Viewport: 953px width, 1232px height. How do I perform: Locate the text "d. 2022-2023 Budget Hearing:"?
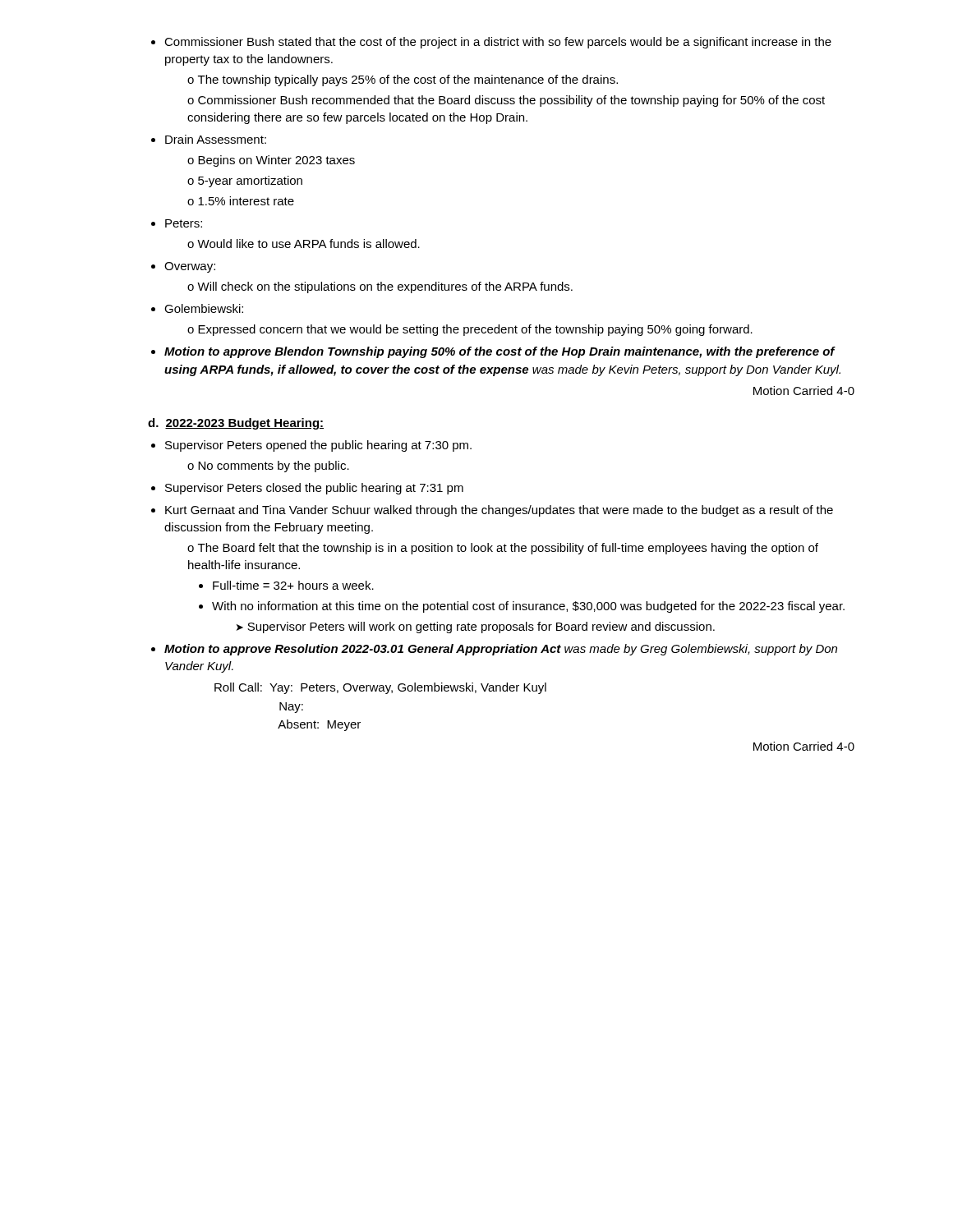click(236, 424)
